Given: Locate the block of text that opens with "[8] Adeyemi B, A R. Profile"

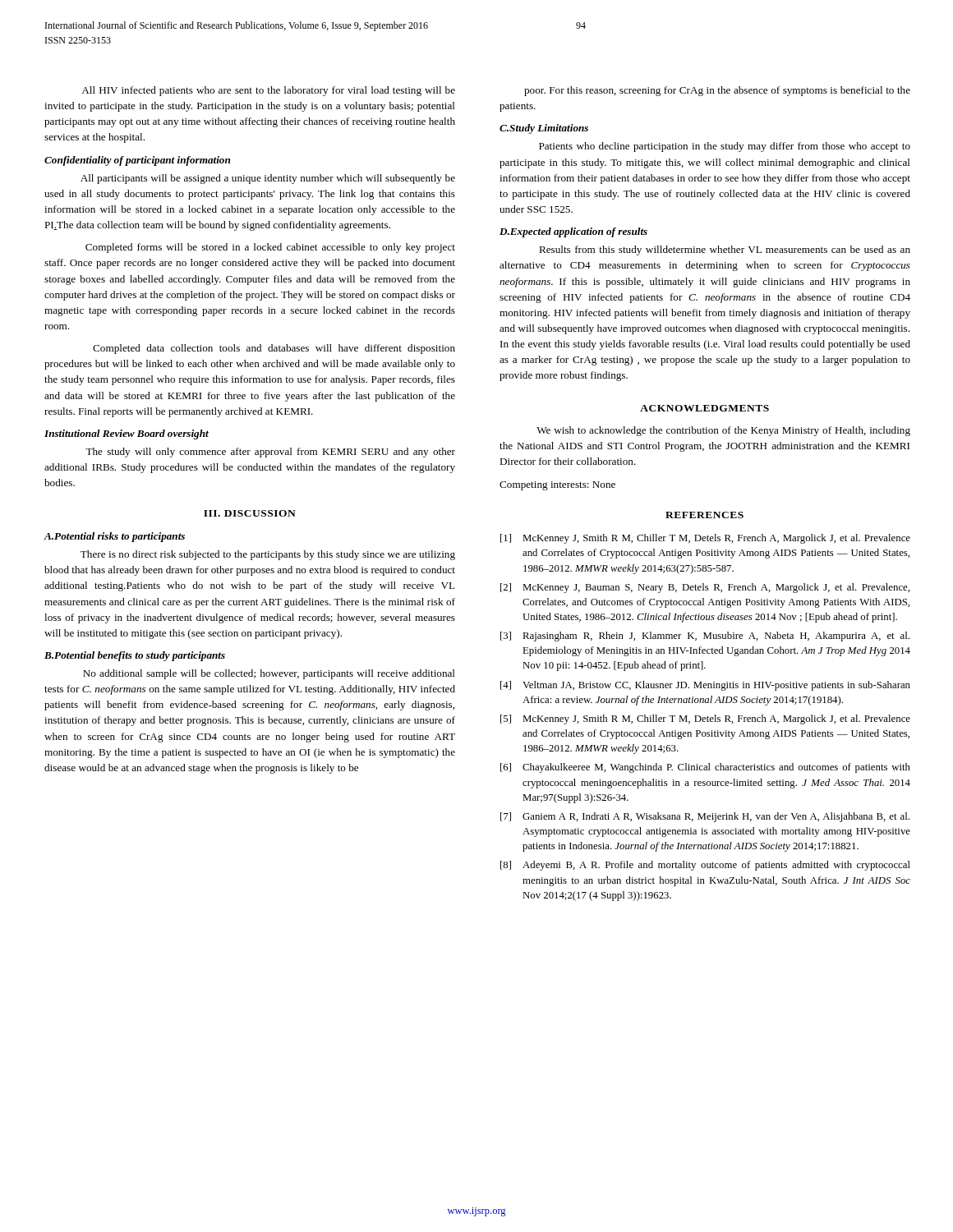Looking at the screenshot, I should pyautogui.click(x=705, y=880).
